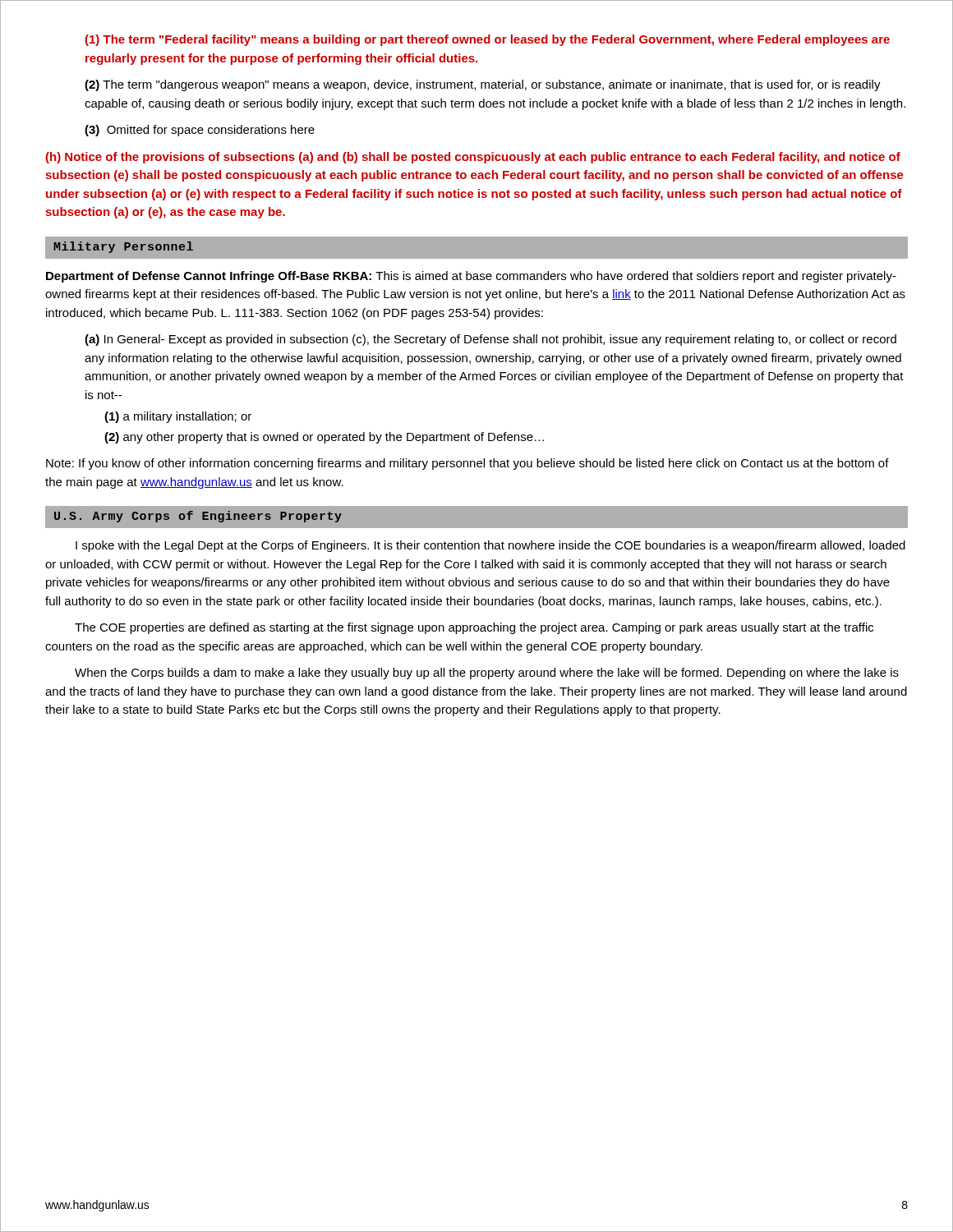Click where it says "(3) Omitted for space considerations here"

click(200, 129)
